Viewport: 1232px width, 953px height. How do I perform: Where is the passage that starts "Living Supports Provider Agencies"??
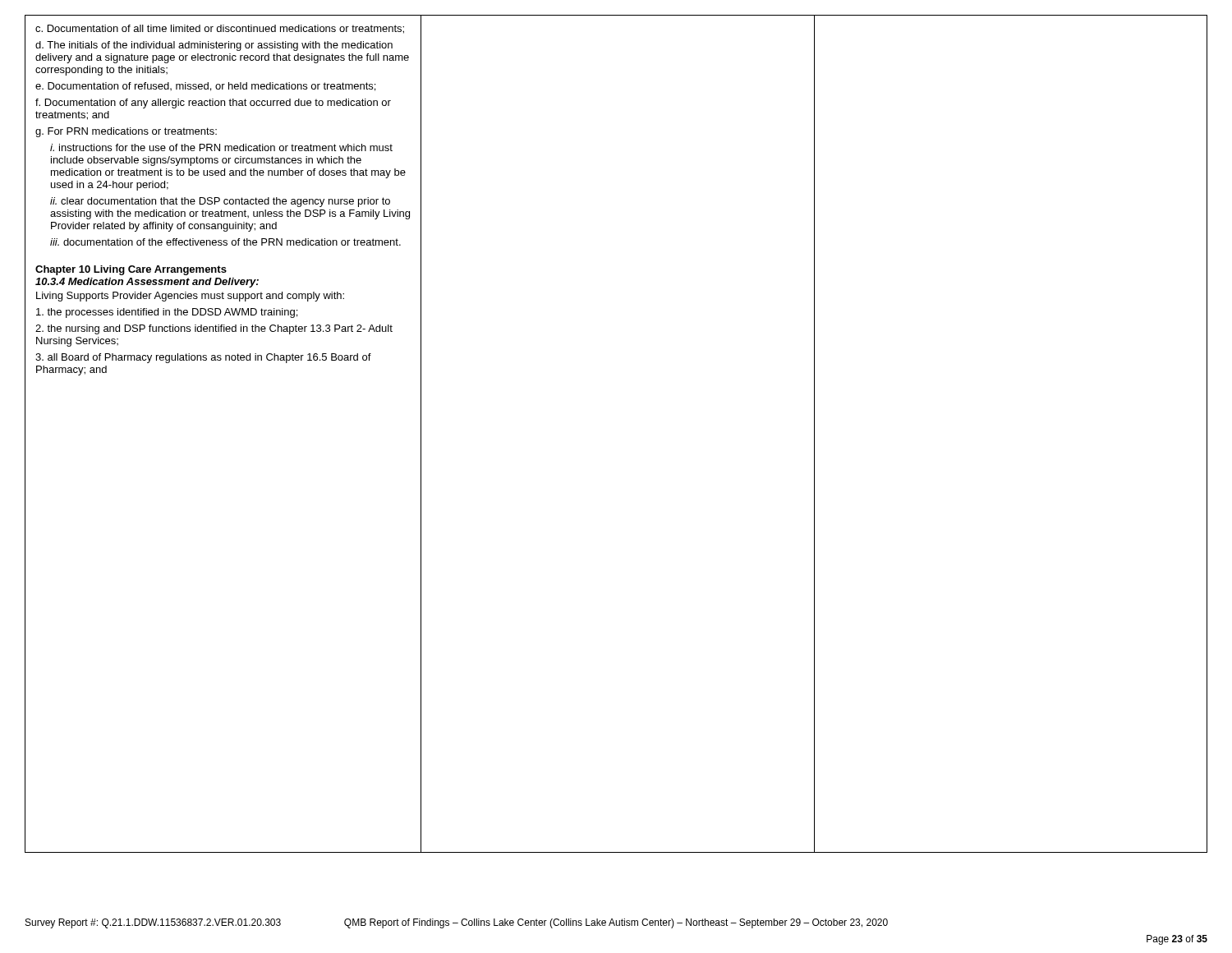[223, 295]
